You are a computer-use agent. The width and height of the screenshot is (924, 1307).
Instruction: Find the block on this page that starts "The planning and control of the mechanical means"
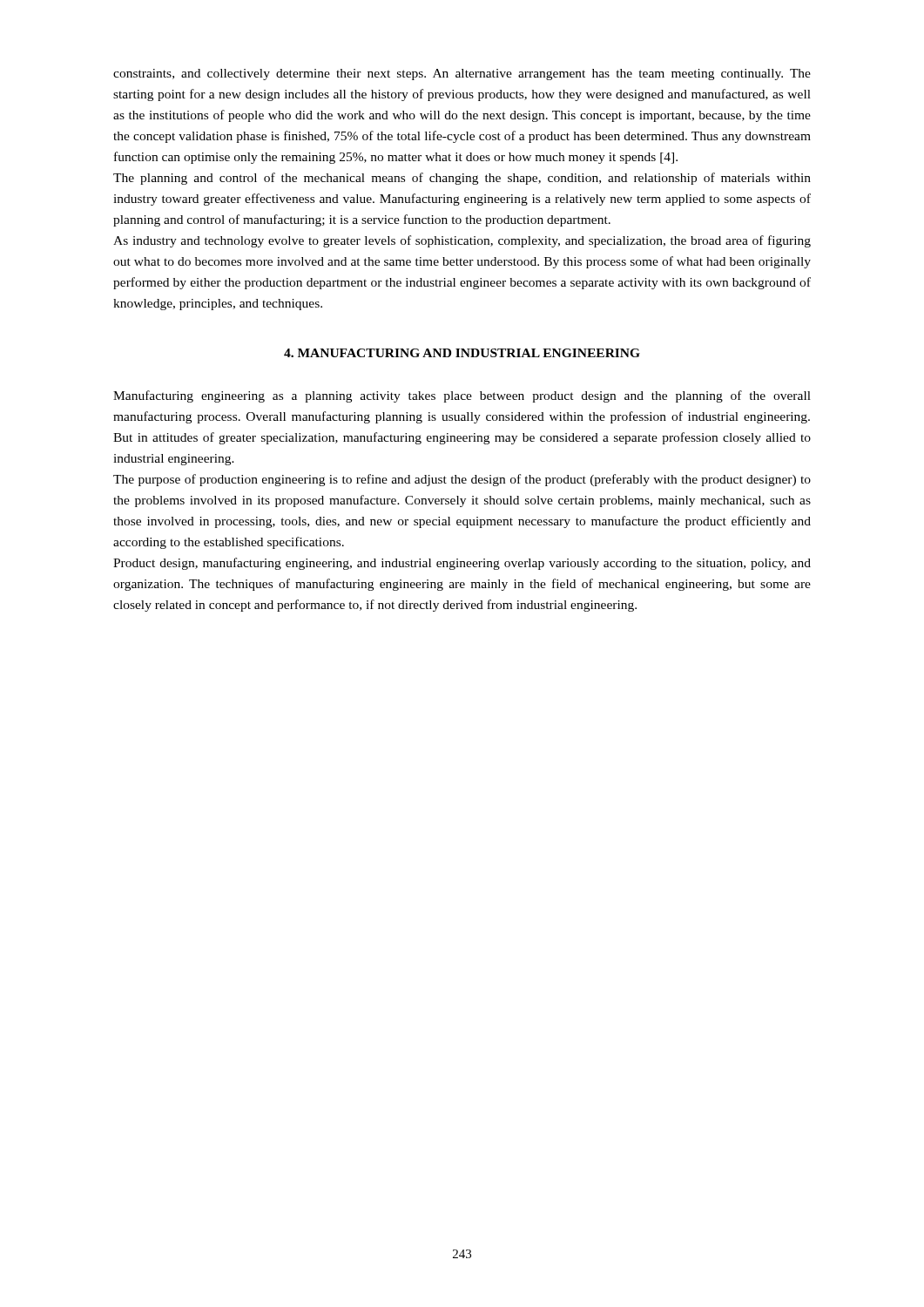(x=462, y=198)
